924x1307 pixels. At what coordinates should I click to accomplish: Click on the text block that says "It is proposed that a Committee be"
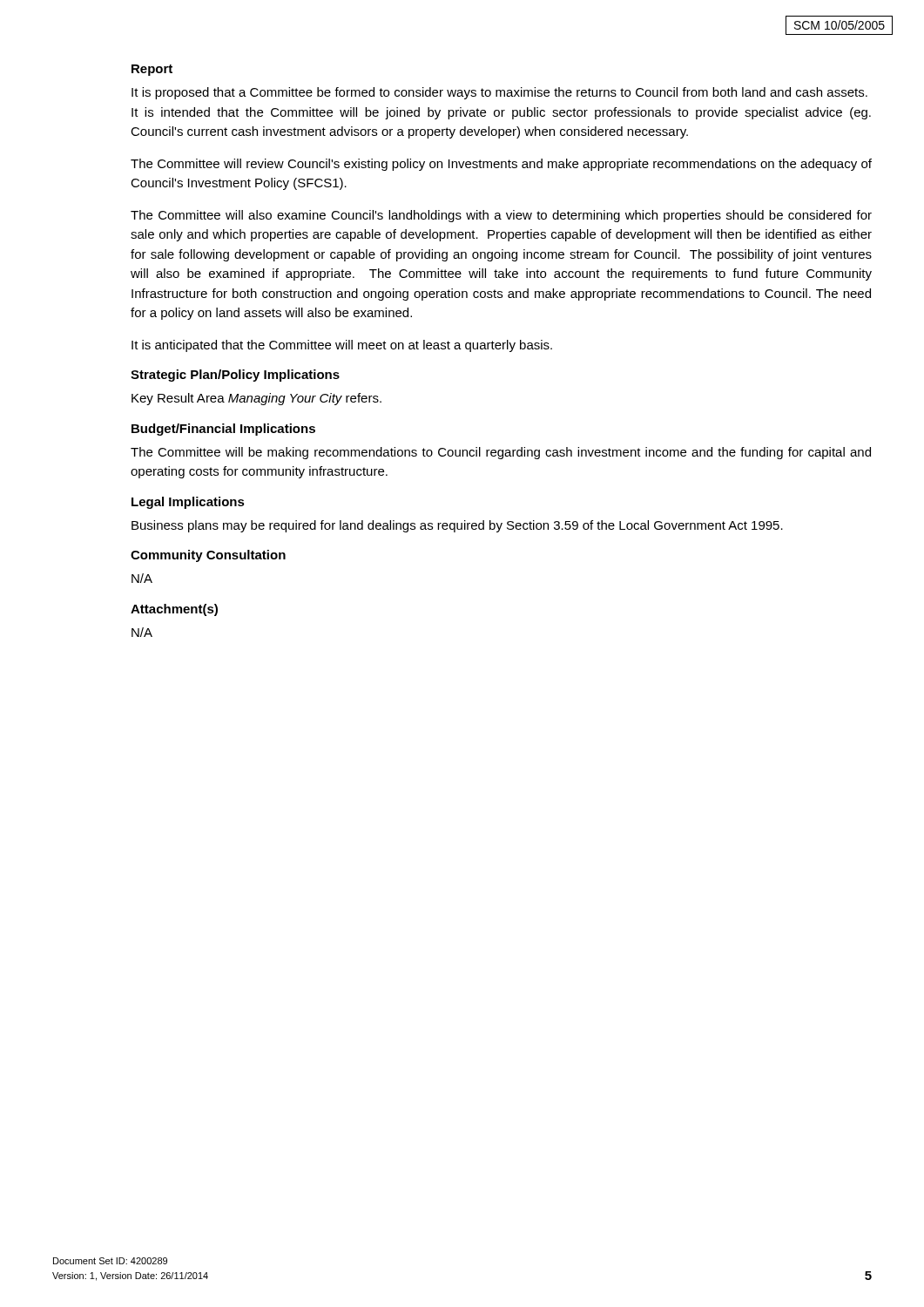[x=501, y=112]
